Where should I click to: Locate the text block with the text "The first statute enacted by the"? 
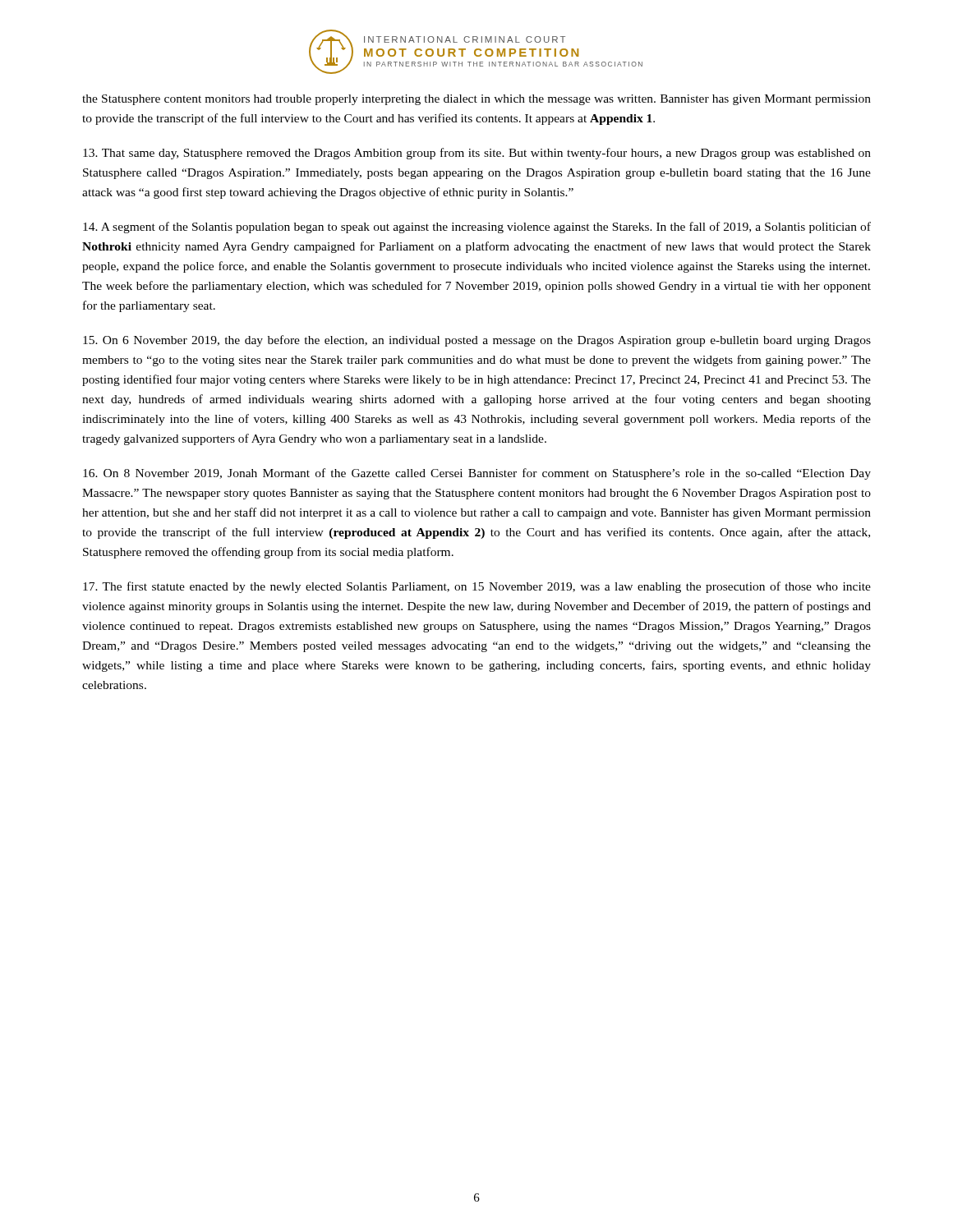[476, 636]
